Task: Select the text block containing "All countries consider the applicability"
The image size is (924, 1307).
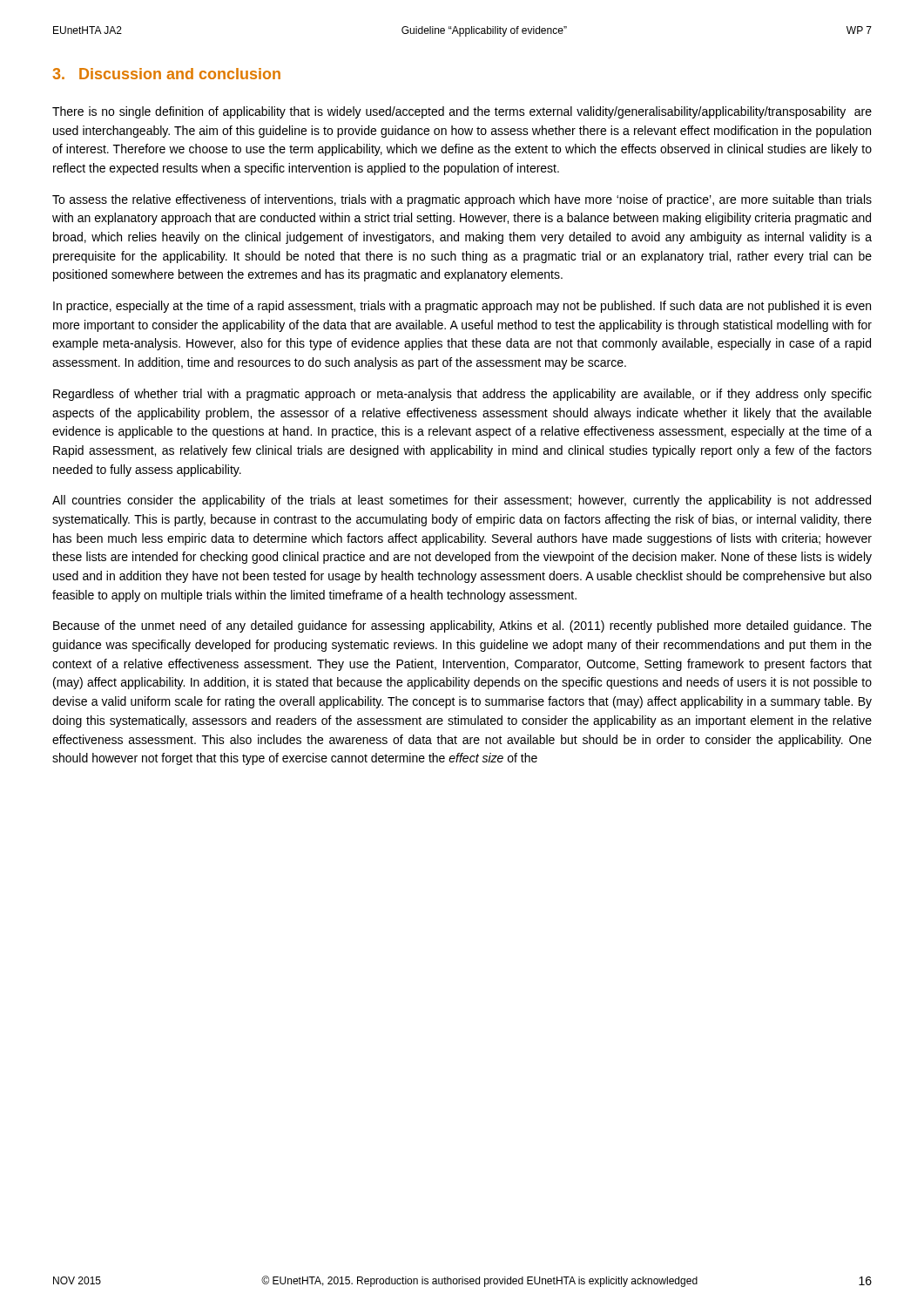Action: point(462,548)
